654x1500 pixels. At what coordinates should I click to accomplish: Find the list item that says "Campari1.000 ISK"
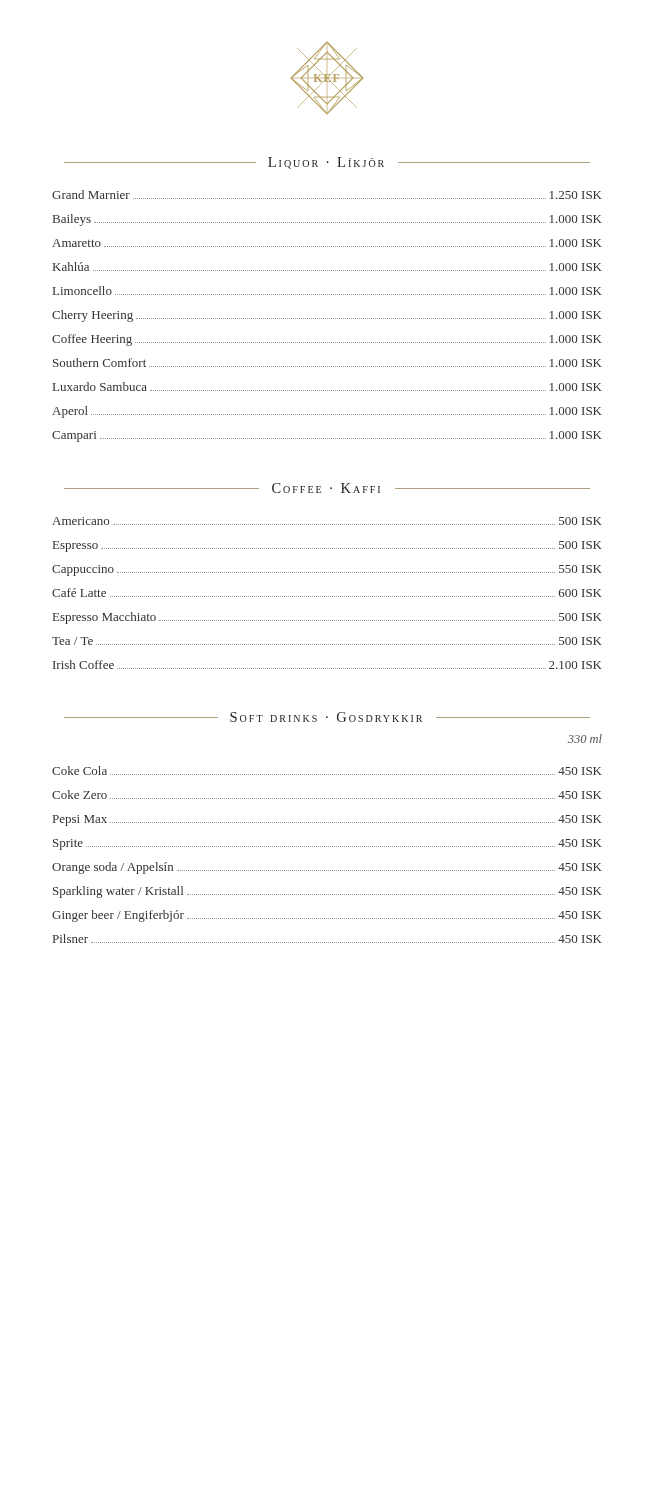point(327,435)
